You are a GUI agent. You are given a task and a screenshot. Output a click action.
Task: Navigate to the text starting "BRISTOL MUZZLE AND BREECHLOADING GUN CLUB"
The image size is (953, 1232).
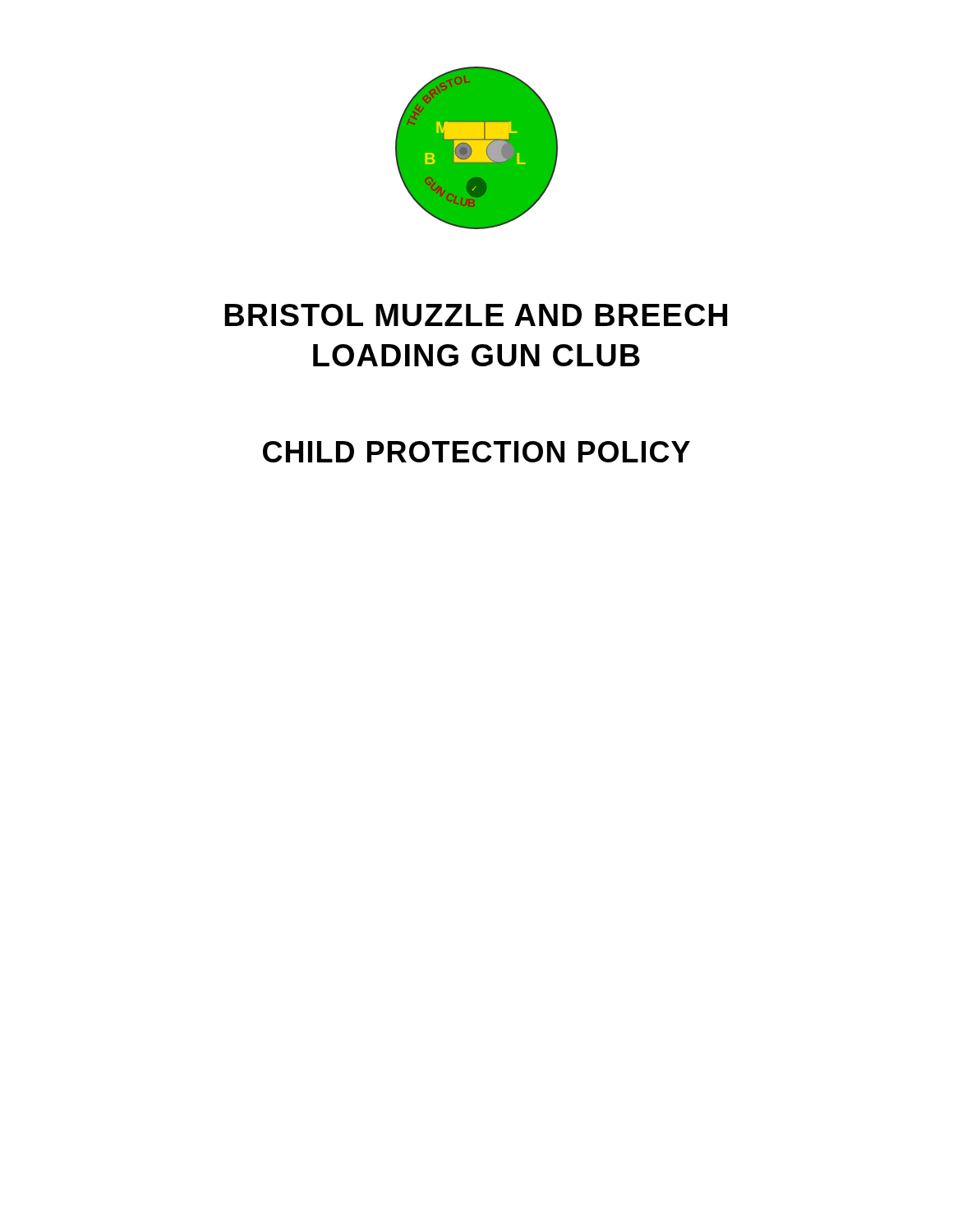476,336
